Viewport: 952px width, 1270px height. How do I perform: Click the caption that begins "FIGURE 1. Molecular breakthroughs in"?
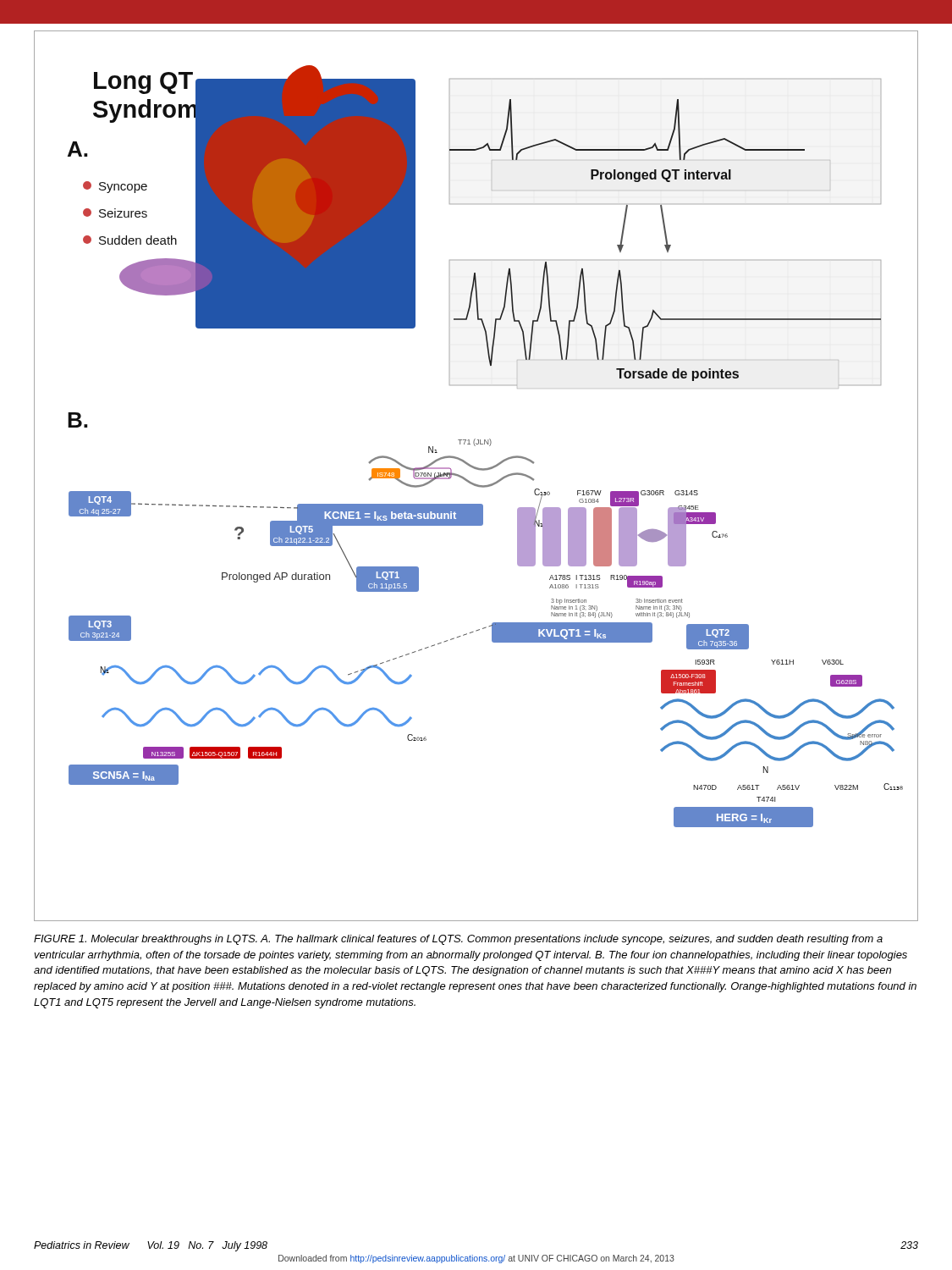click(476, 971)
